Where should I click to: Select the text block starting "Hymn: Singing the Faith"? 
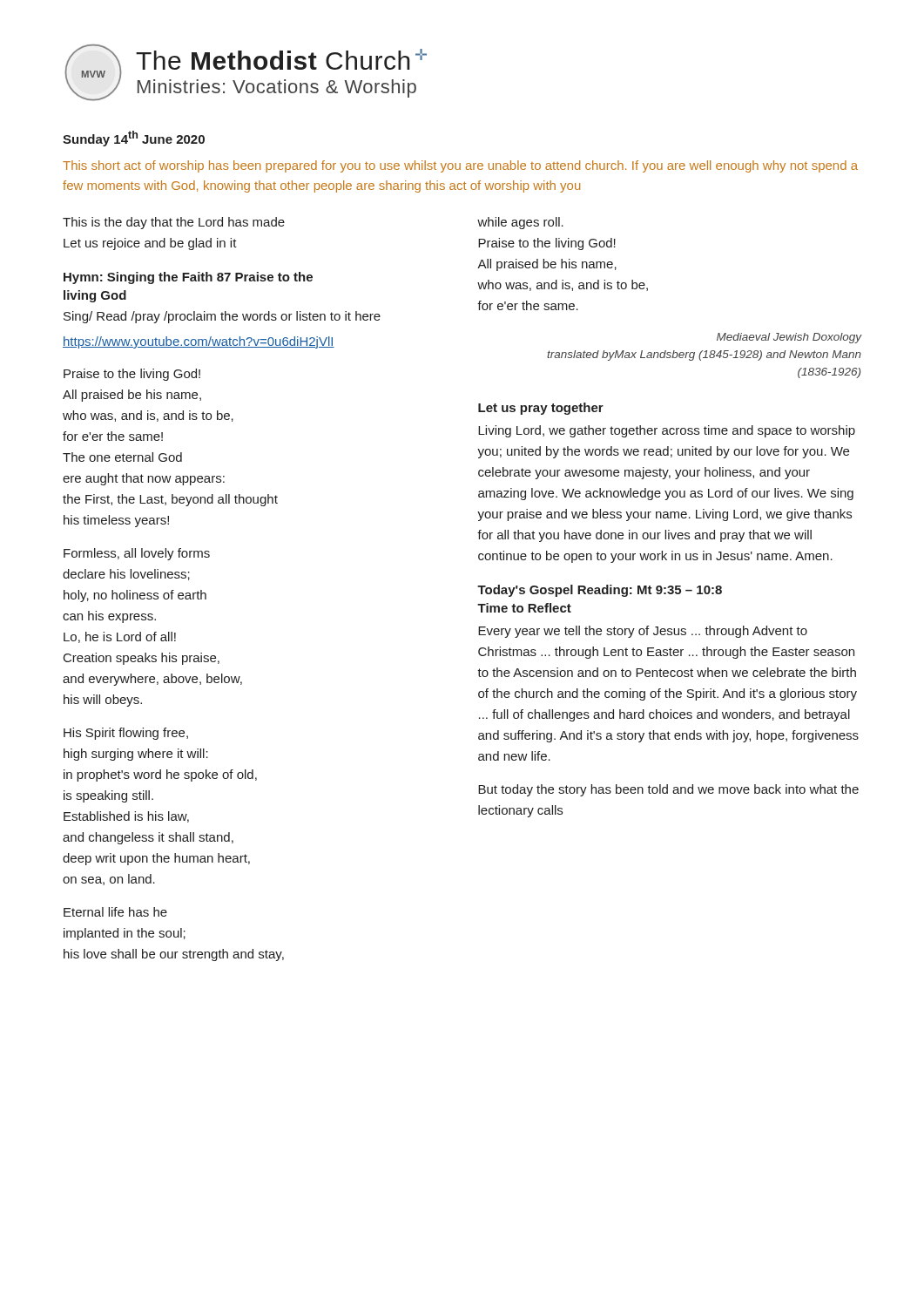click(188, 285)
